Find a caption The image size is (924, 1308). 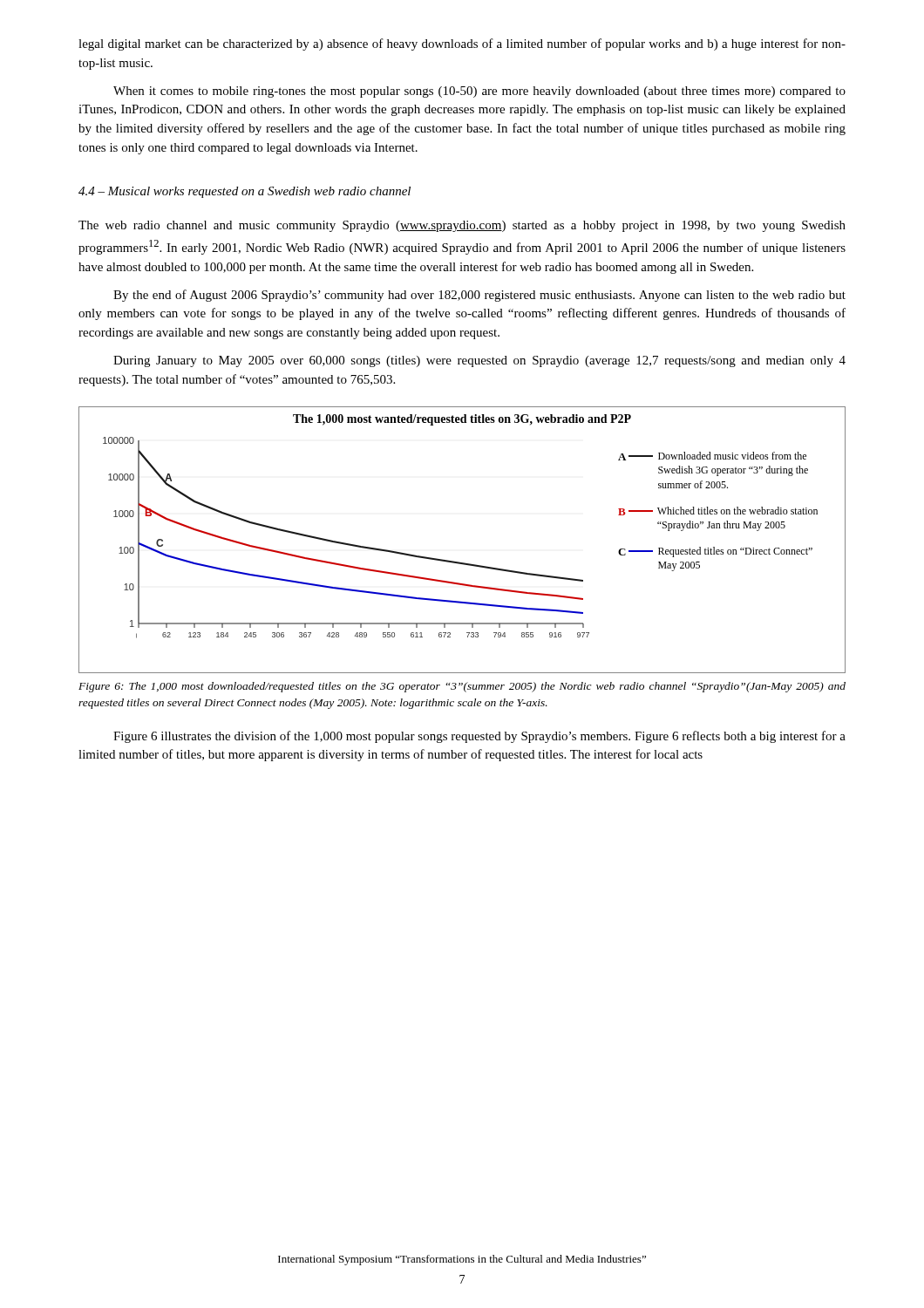click(462, 695)
